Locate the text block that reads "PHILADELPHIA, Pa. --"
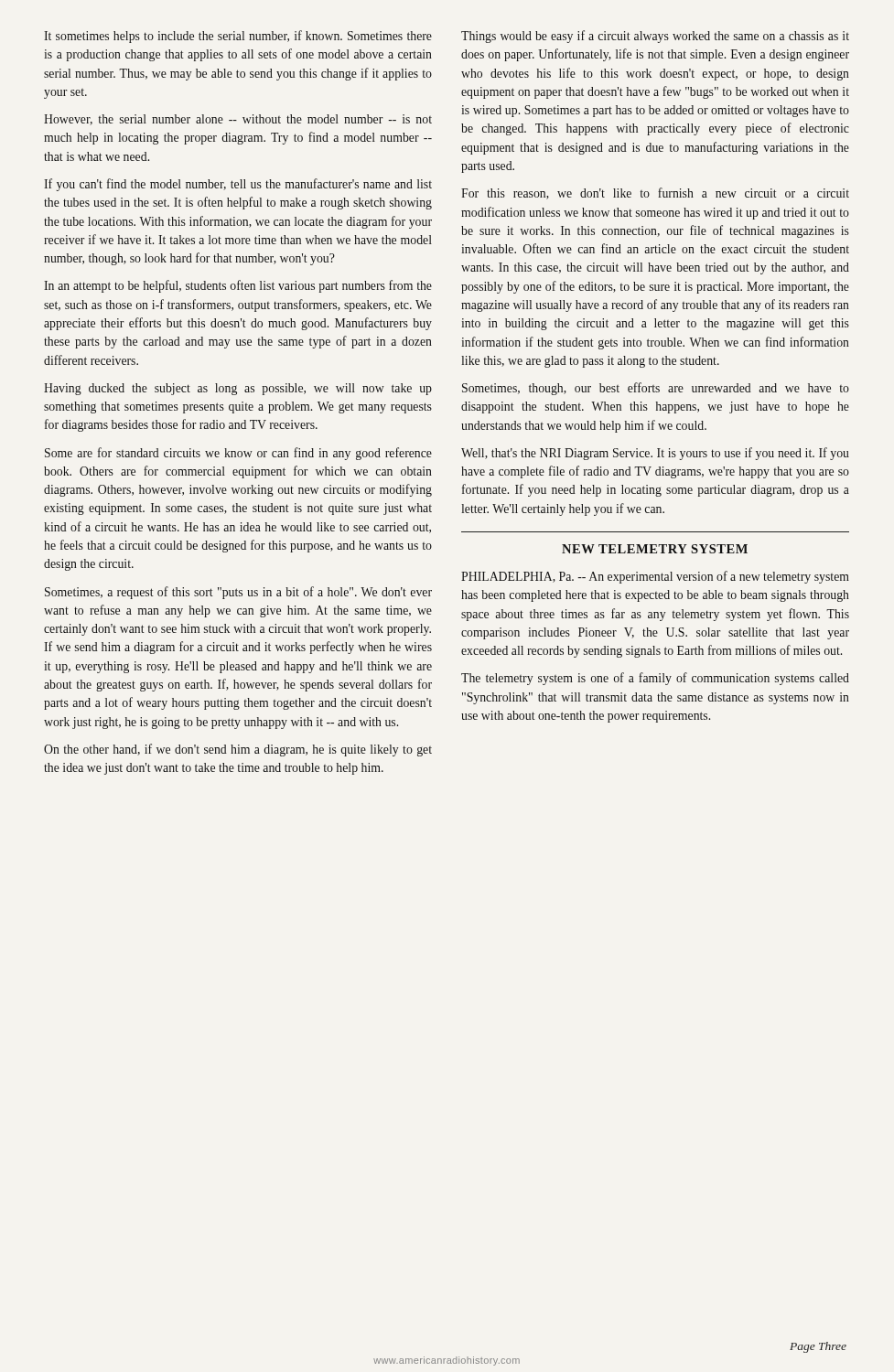 655,614
